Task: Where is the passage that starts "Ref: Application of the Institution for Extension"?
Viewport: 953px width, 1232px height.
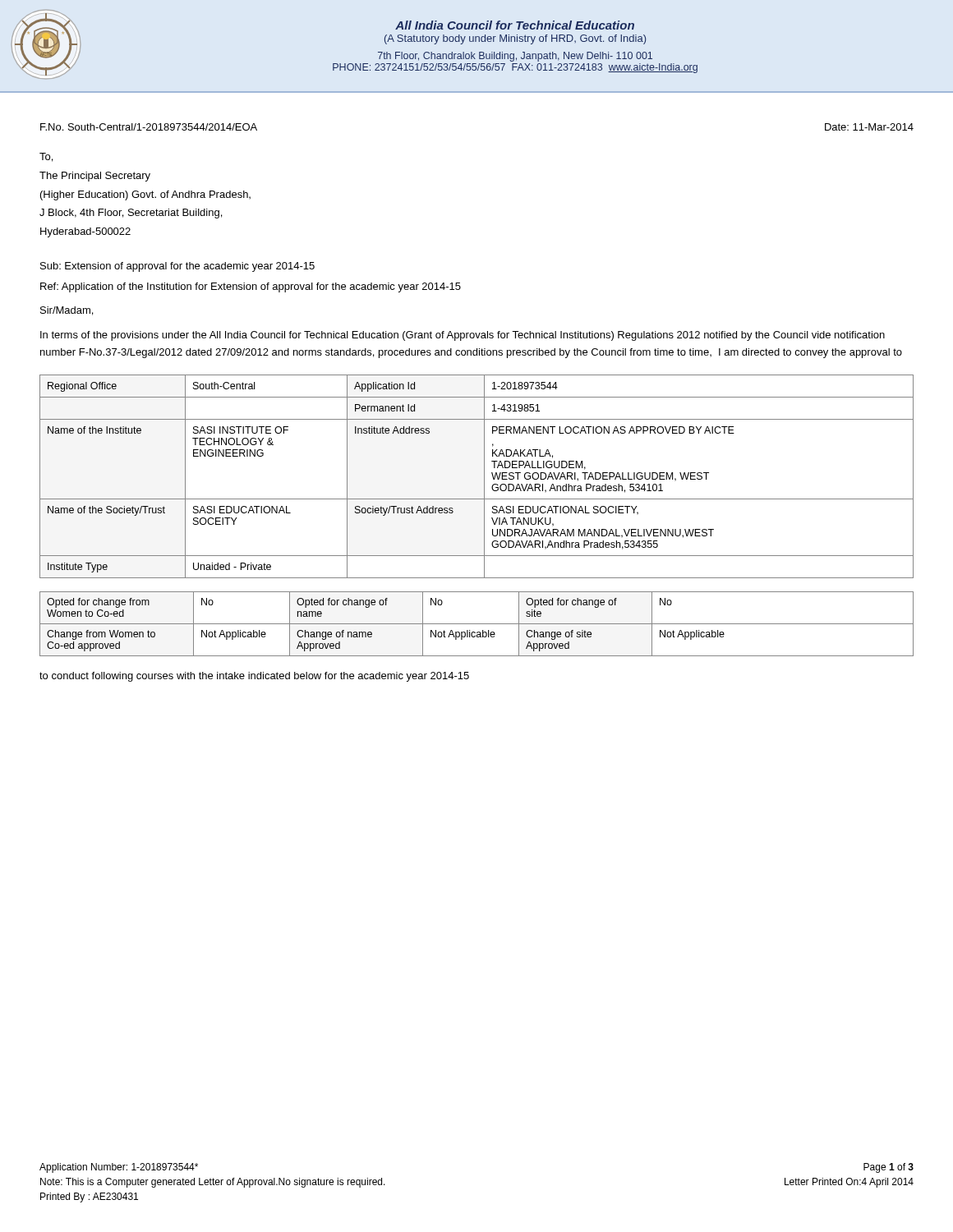Action: coord(250,286)
